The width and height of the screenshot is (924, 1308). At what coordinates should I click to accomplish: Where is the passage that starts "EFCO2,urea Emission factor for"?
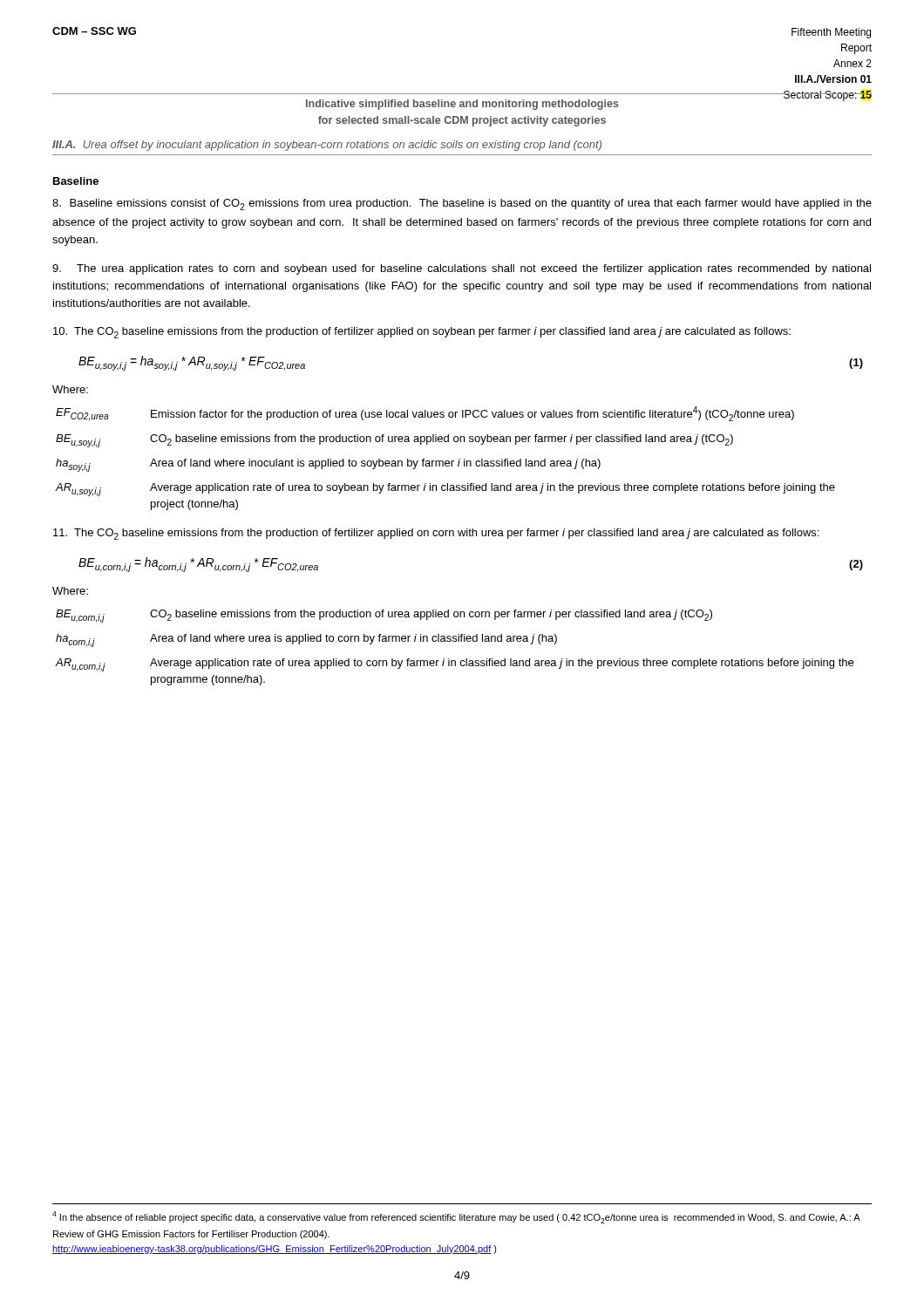tap(462, 458)
